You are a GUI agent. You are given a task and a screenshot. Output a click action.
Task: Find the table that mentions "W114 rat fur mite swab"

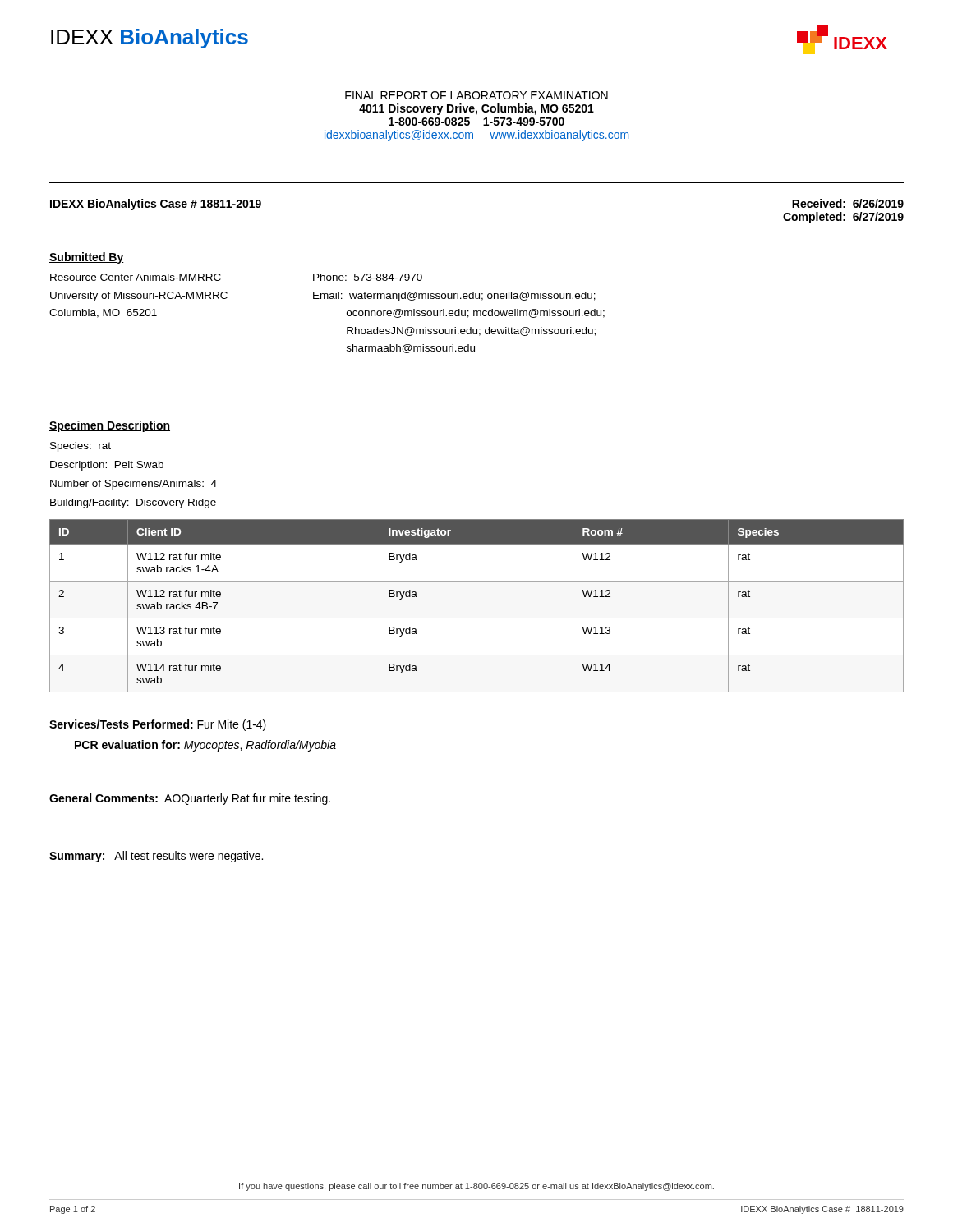point(476,606)
